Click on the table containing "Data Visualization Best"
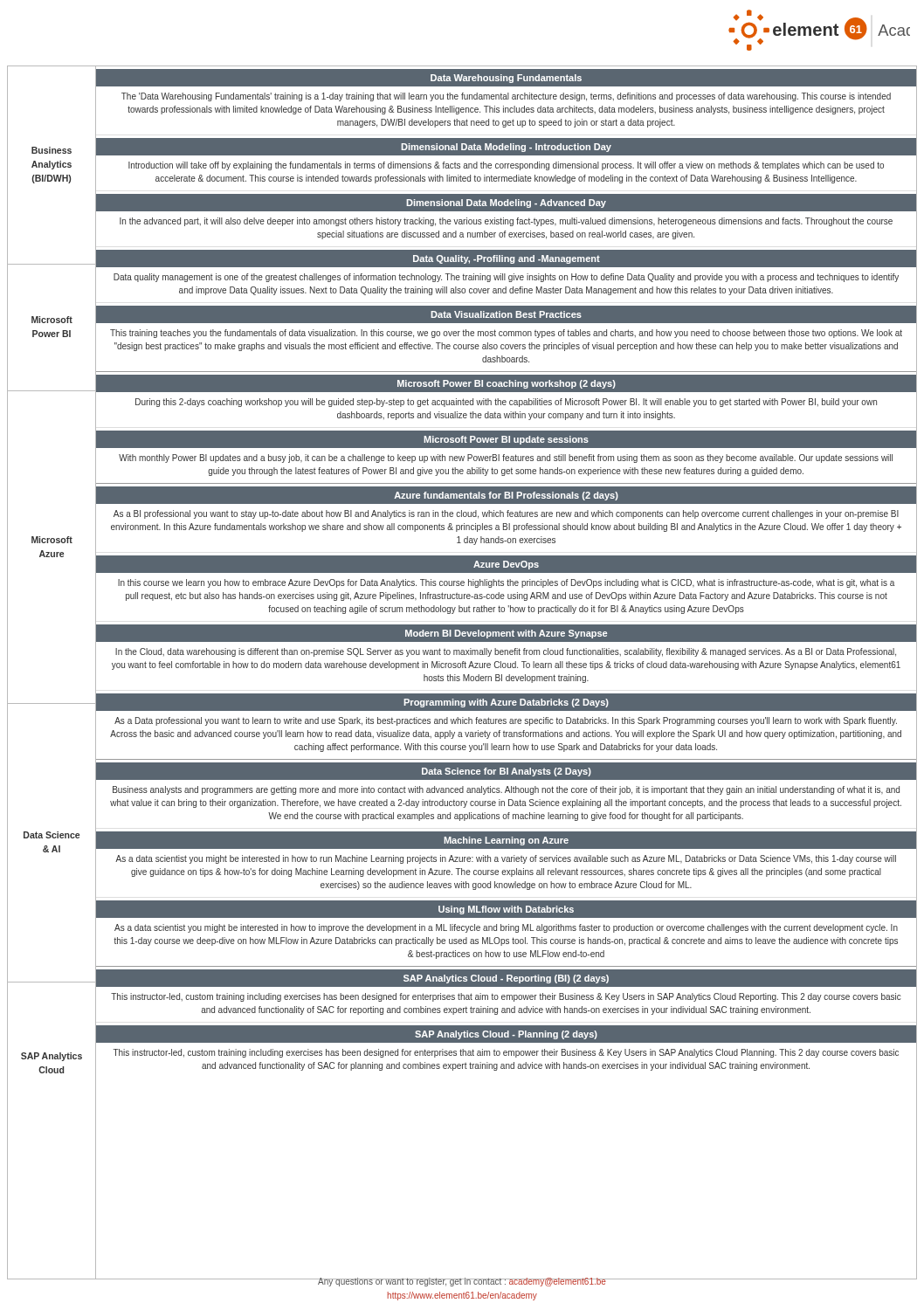924x1310 pixels. [506, 338]
